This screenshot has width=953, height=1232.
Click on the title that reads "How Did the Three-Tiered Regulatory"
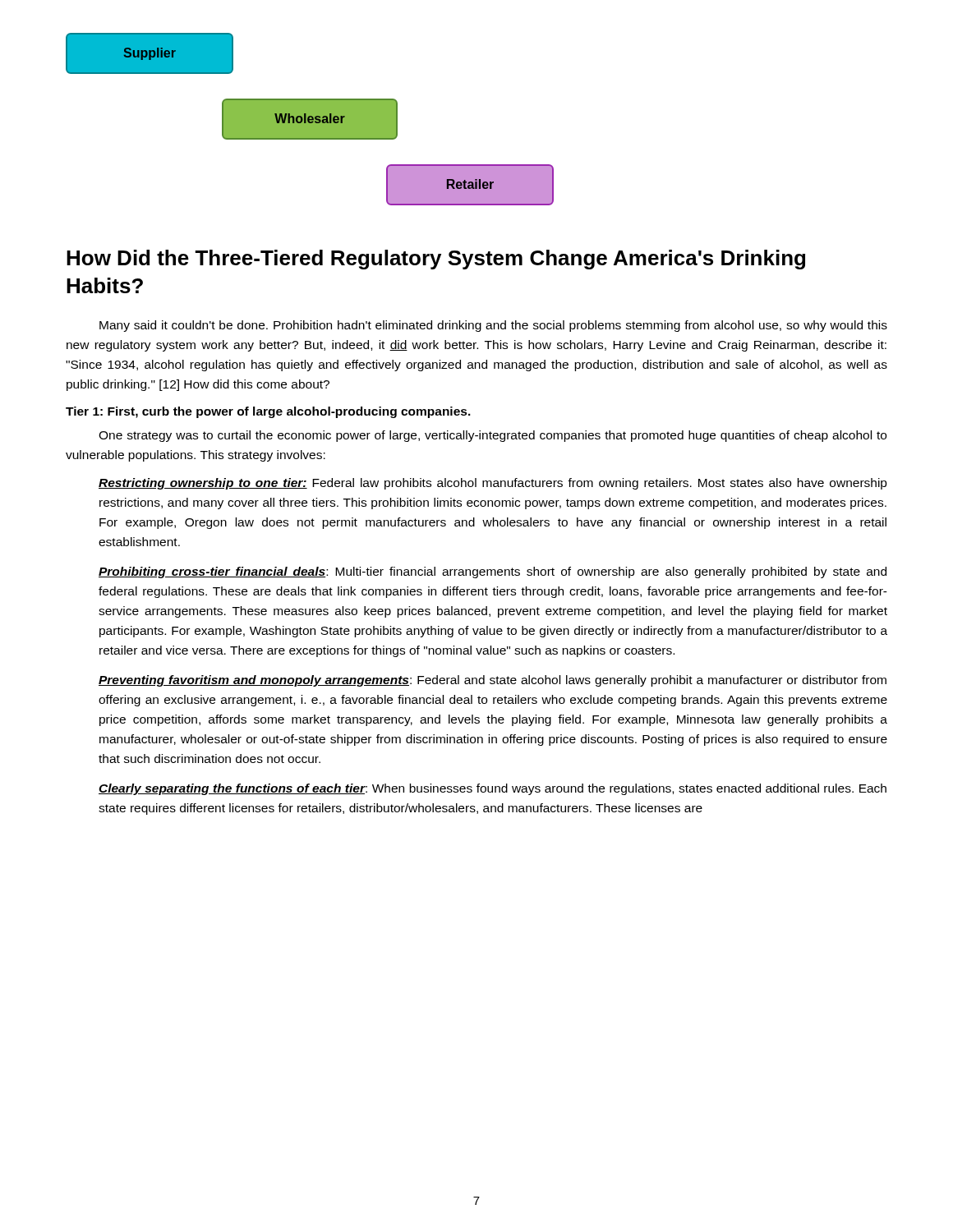[436, 272]
